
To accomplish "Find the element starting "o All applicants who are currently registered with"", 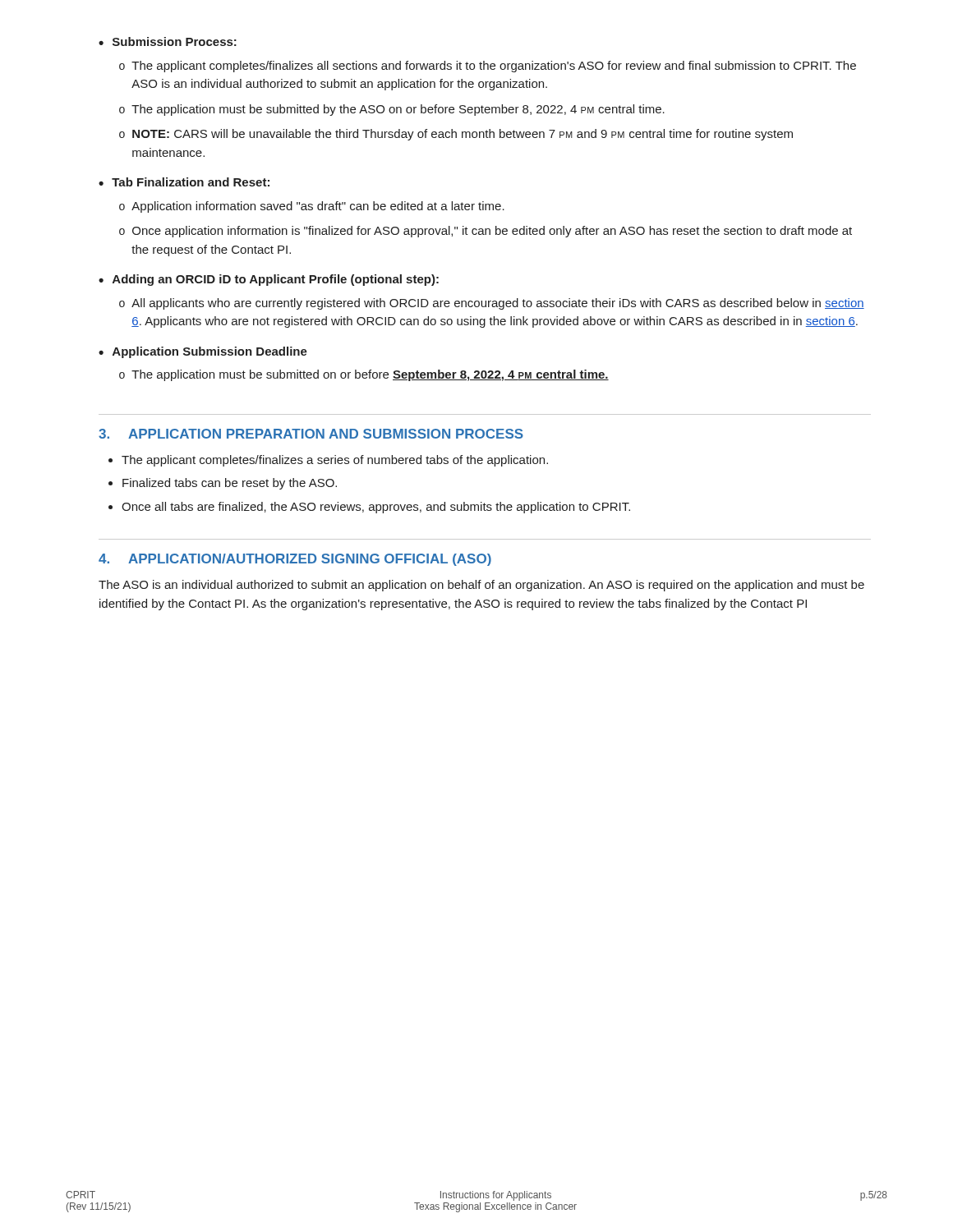I will (x=491, y=312).
